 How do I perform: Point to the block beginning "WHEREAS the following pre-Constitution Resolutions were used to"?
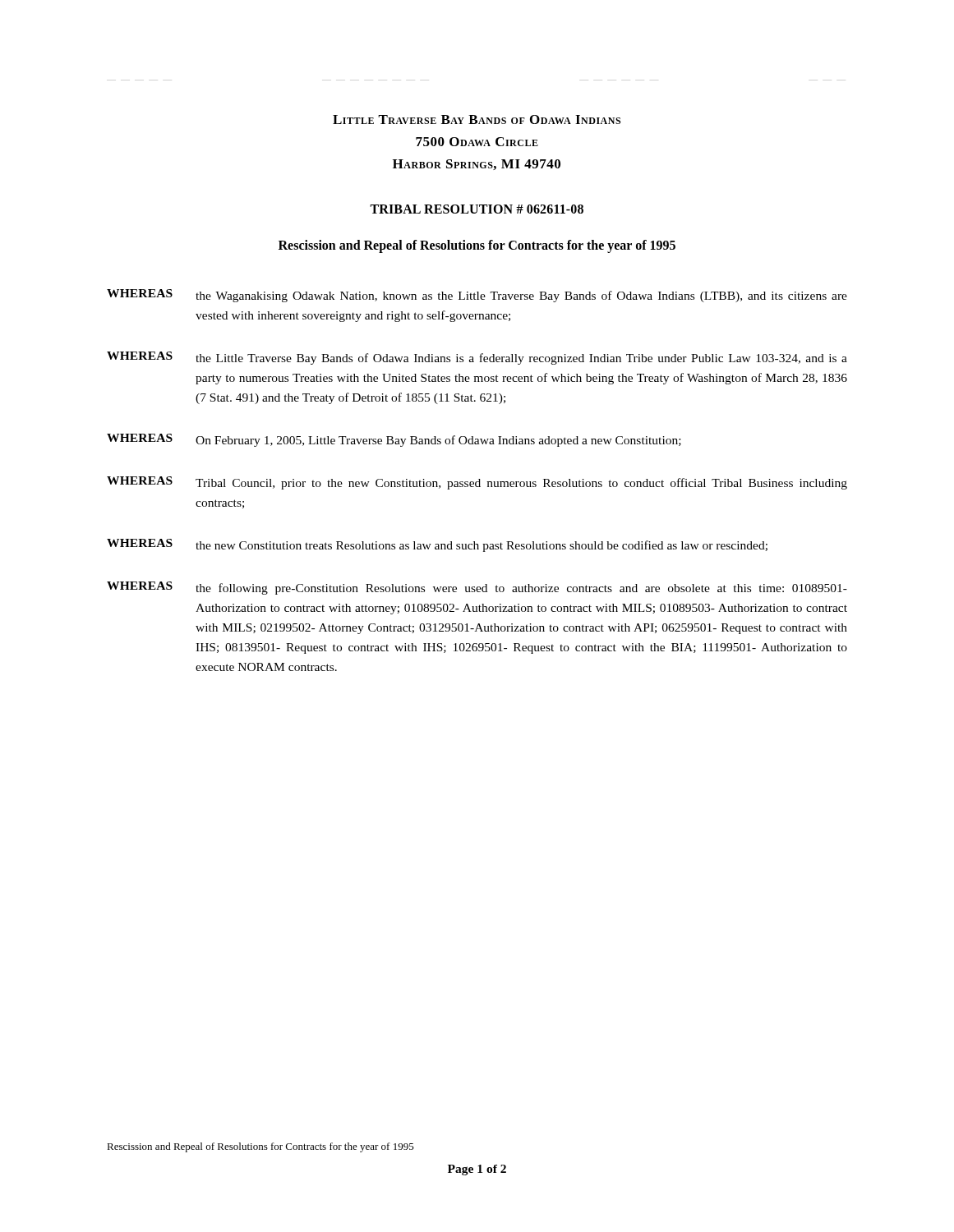(x=477, y=627)
